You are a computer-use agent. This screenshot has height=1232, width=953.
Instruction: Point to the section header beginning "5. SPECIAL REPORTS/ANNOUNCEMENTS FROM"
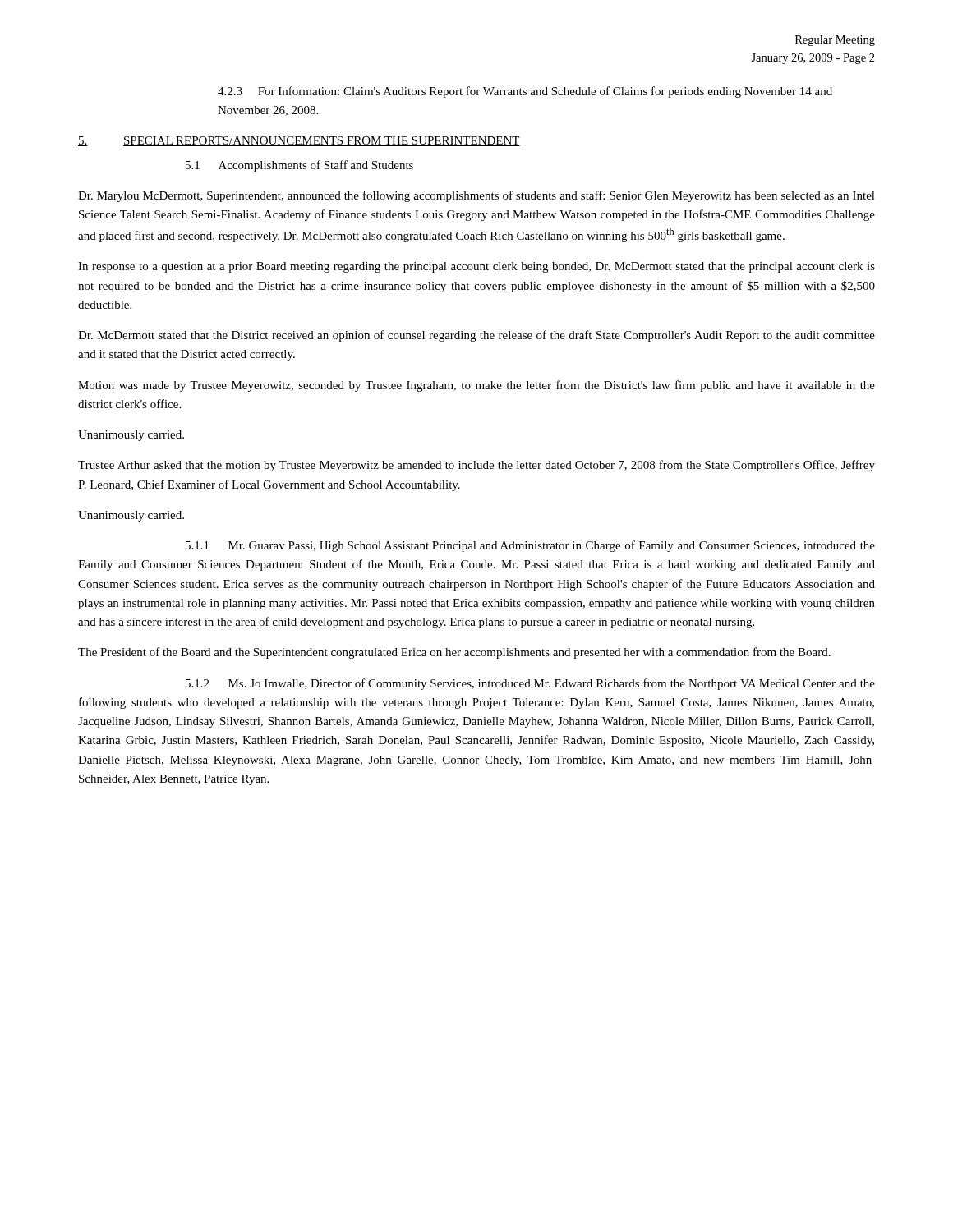coord(299,141)
